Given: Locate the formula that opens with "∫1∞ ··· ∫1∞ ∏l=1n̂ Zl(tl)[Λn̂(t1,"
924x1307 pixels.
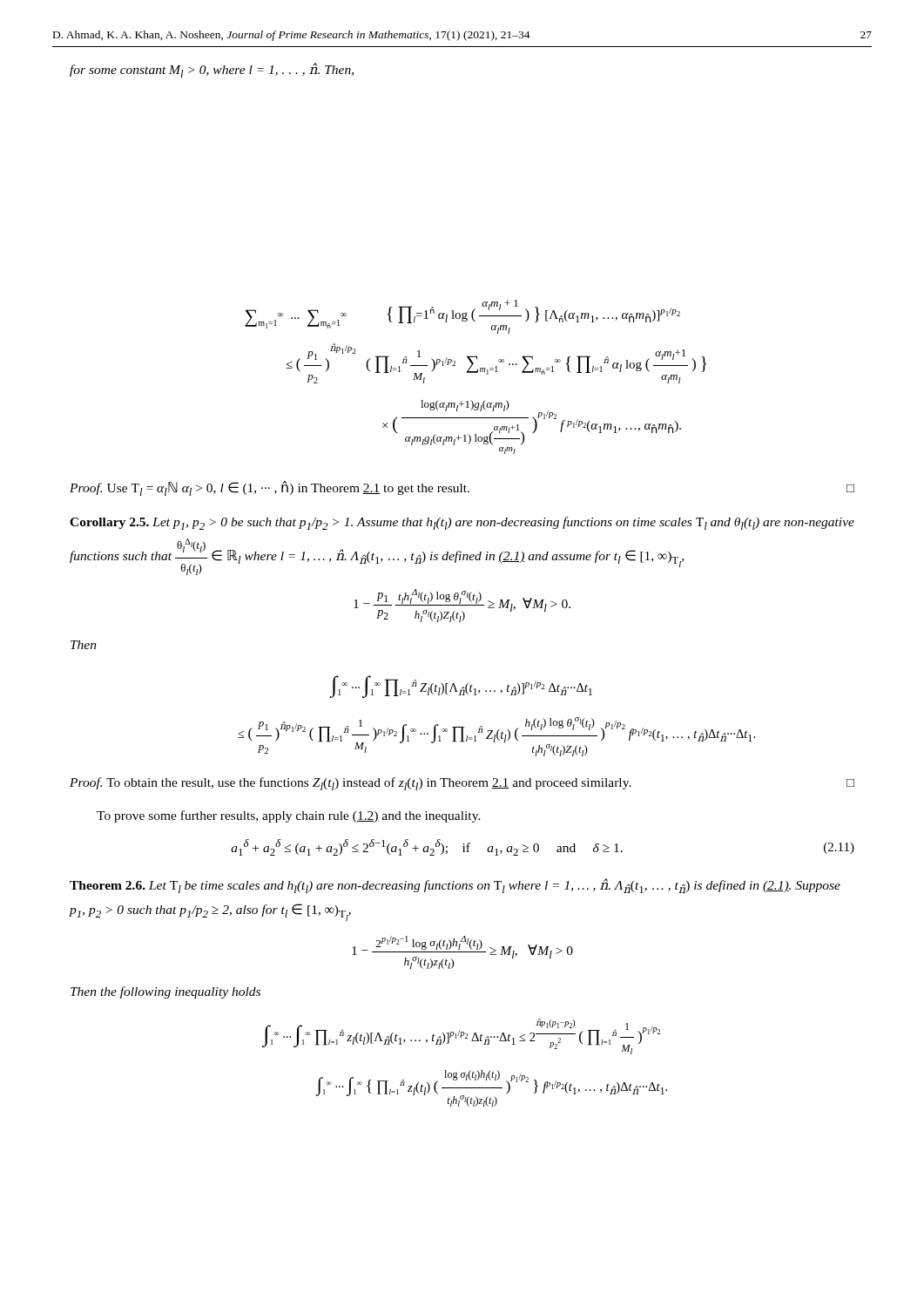Looking at the screenshot, I should click(462, 712).
